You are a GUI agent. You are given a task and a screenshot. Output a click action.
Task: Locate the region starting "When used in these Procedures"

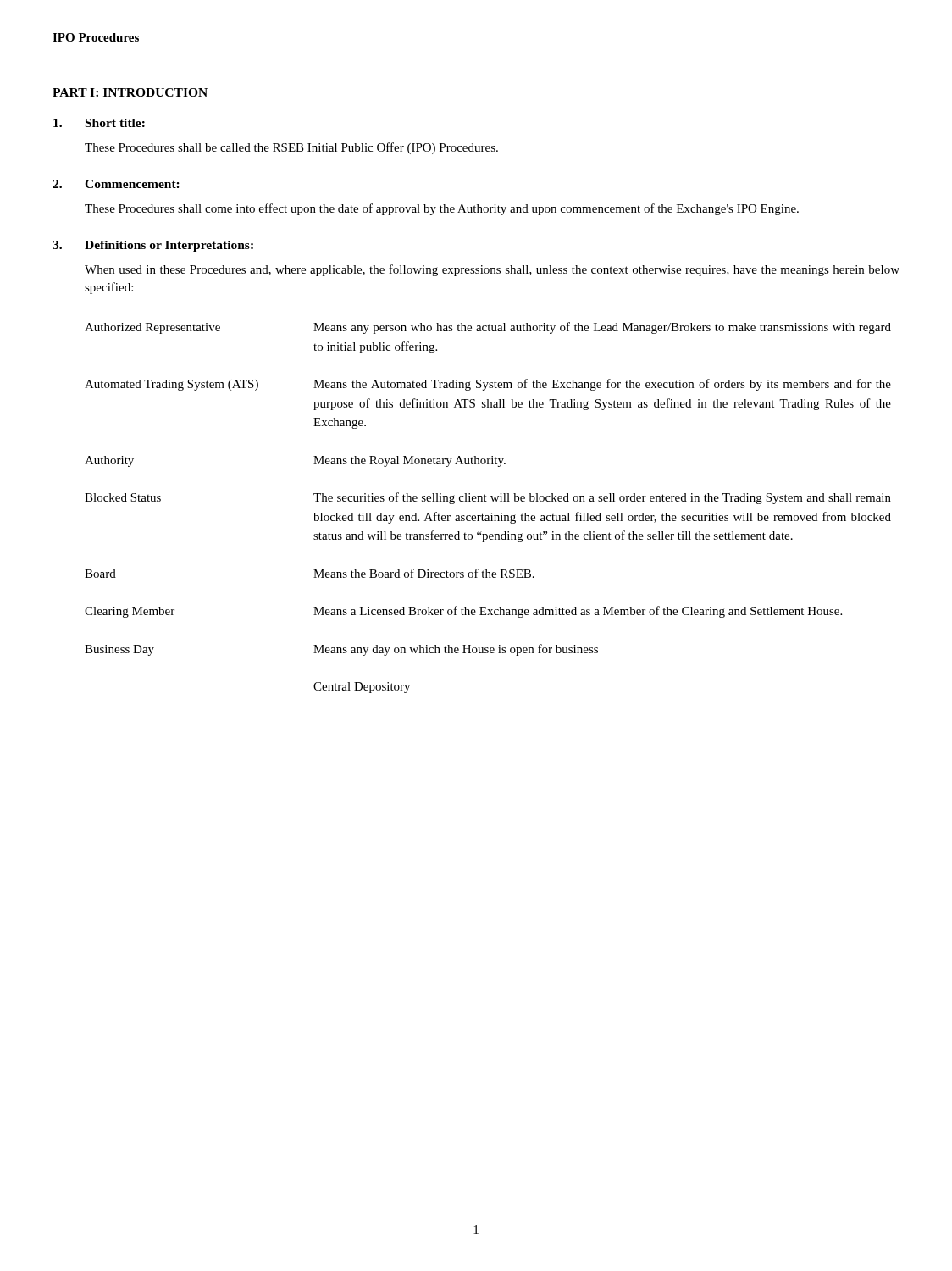pyautogui.click(x=492, y=278)
